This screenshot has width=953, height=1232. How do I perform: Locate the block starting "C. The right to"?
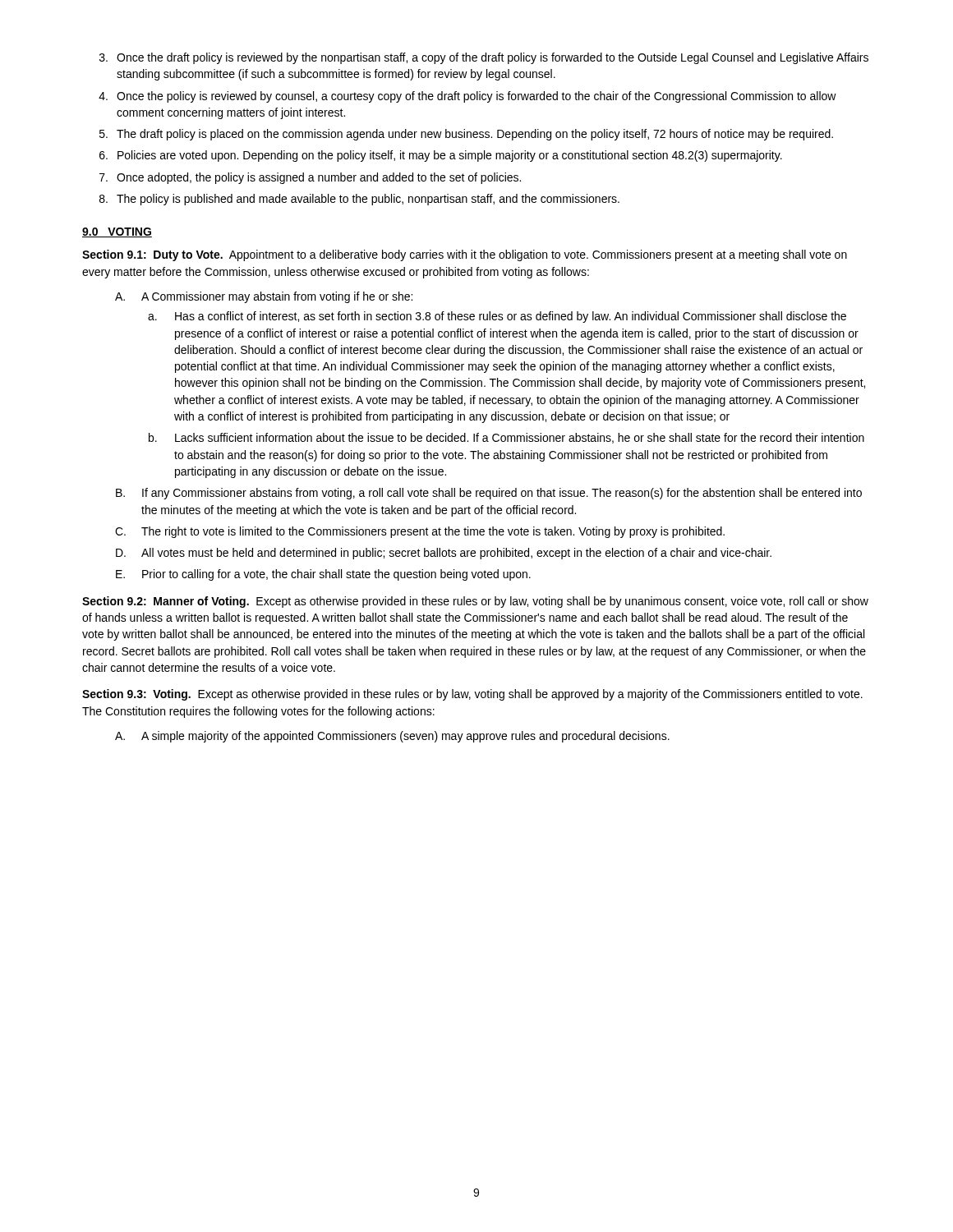[420, 531]
